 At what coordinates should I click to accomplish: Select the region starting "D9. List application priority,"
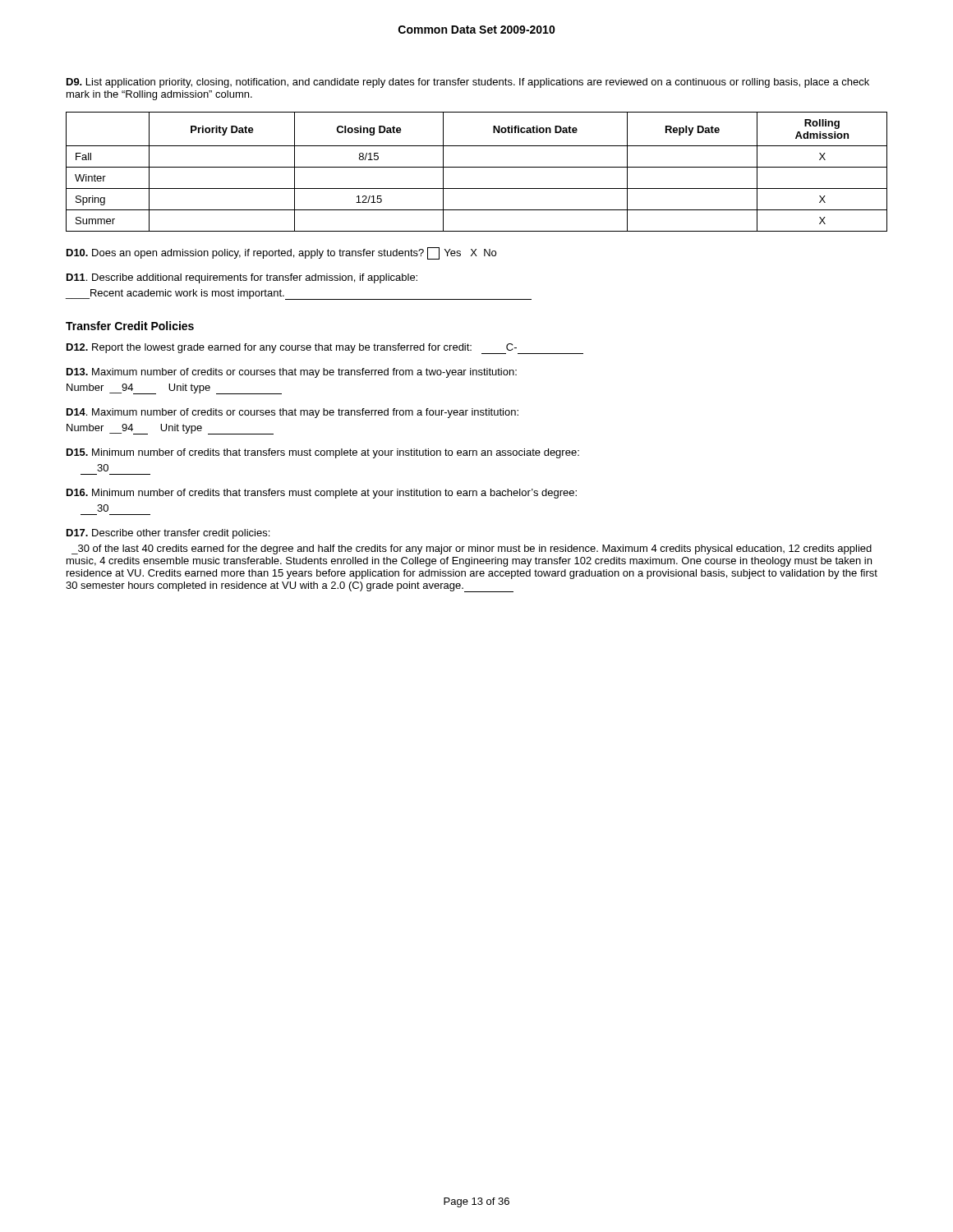(476, 88)
